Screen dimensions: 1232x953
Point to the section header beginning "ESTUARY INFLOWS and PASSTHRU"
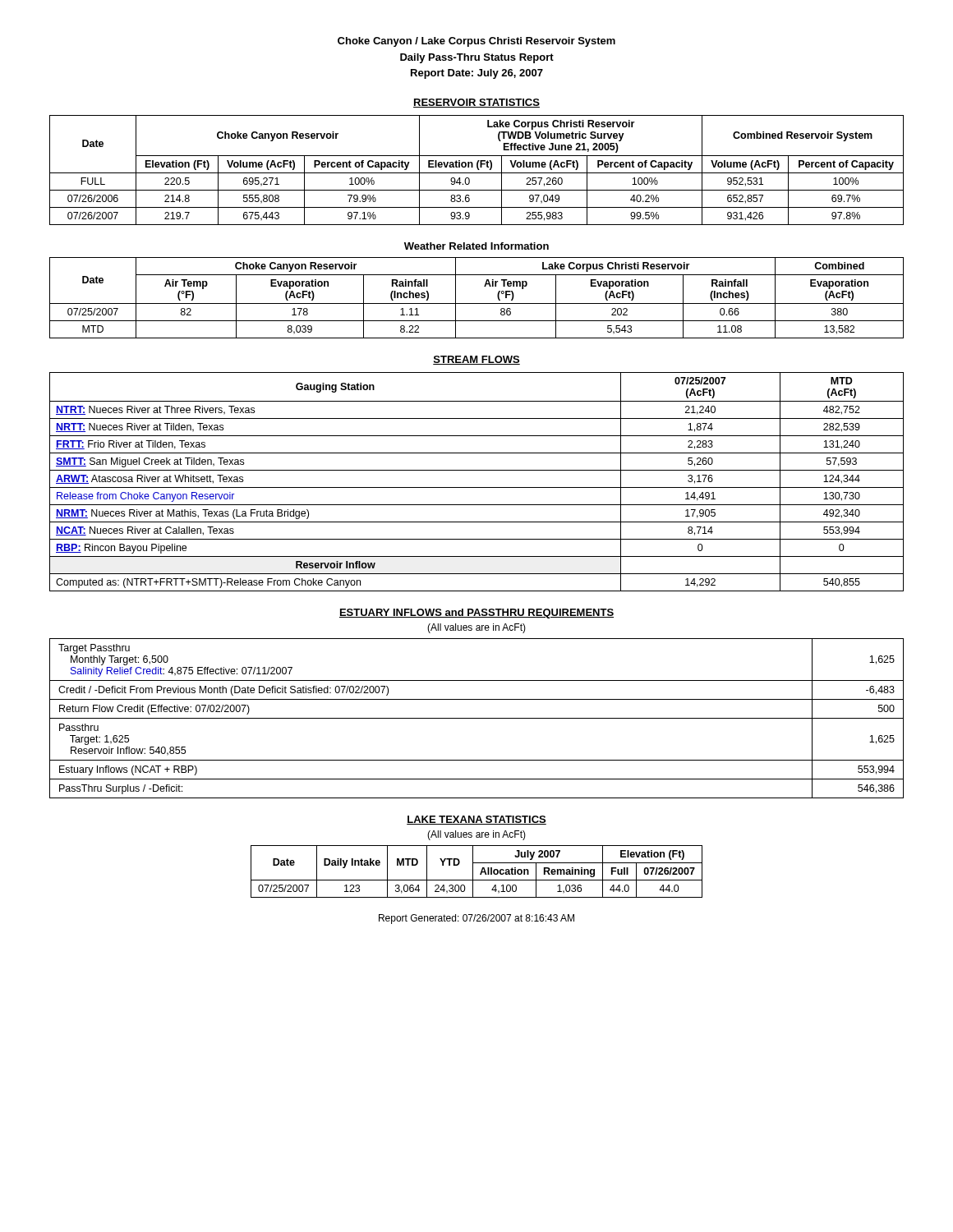[x=476, y=612]
